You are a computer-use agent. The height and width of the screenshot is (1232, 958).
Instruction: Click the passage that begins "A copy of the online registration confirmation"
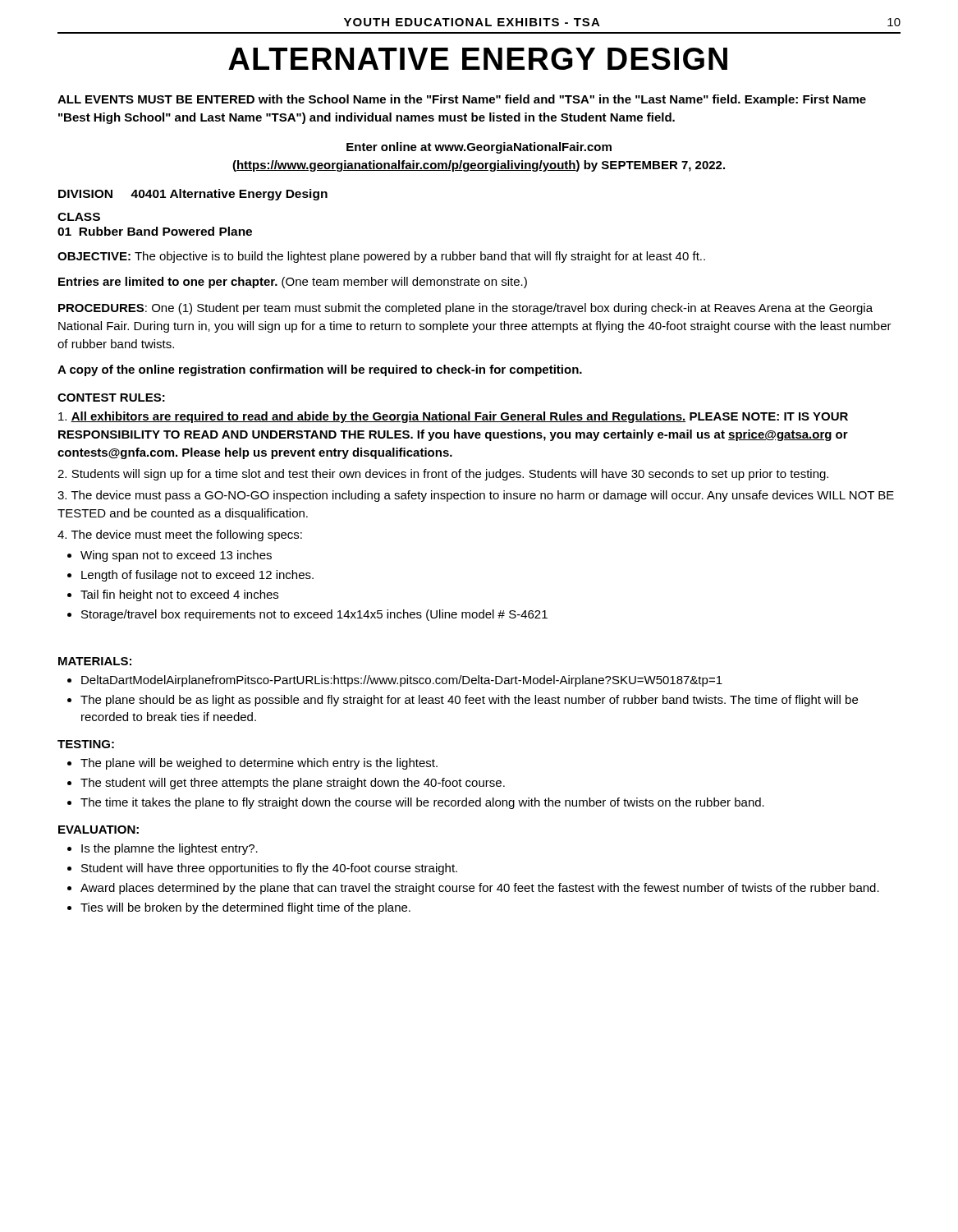[320, 369]
